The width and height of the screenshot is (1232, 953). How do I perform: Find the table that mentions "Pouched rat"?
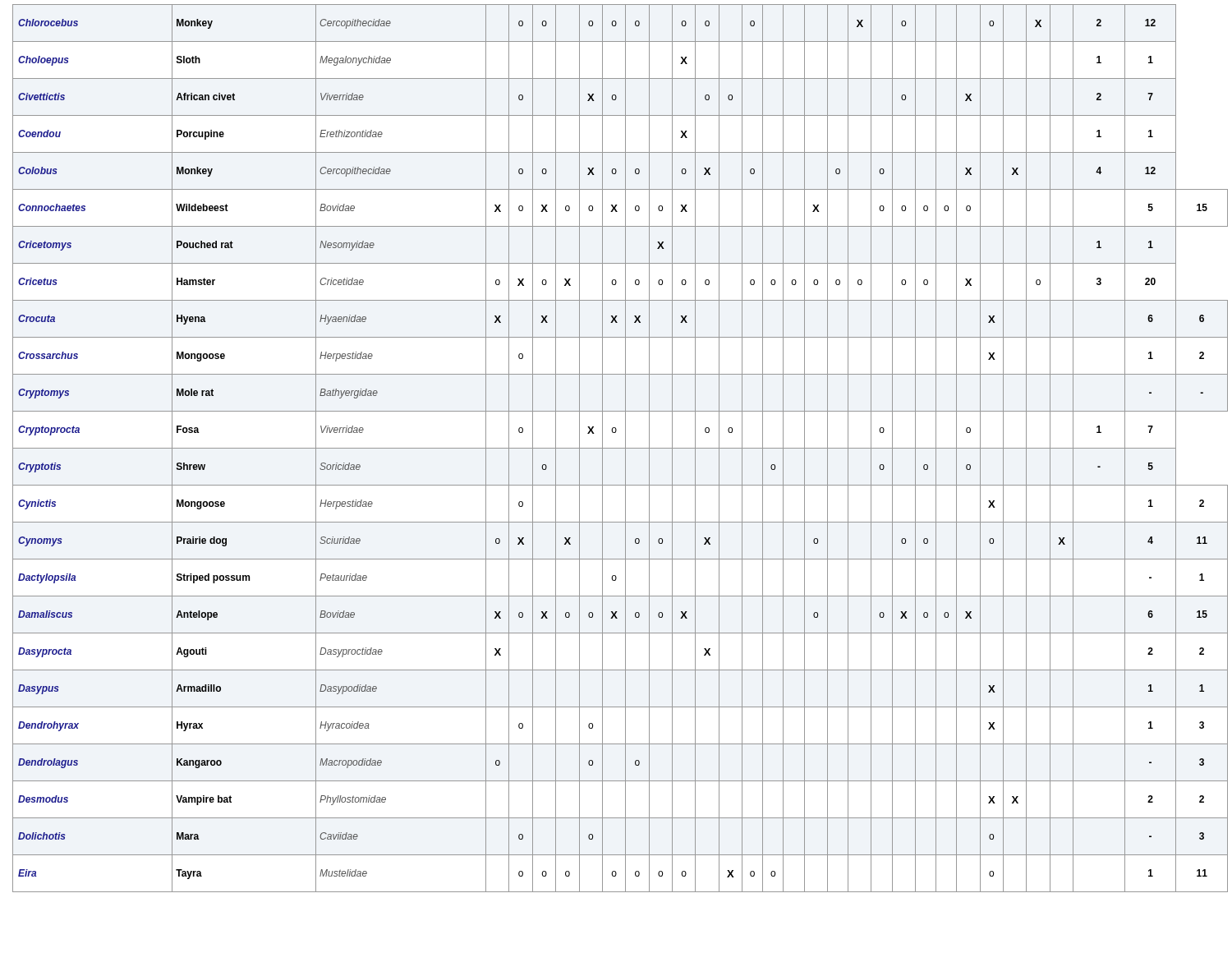[x=616, y=448]
